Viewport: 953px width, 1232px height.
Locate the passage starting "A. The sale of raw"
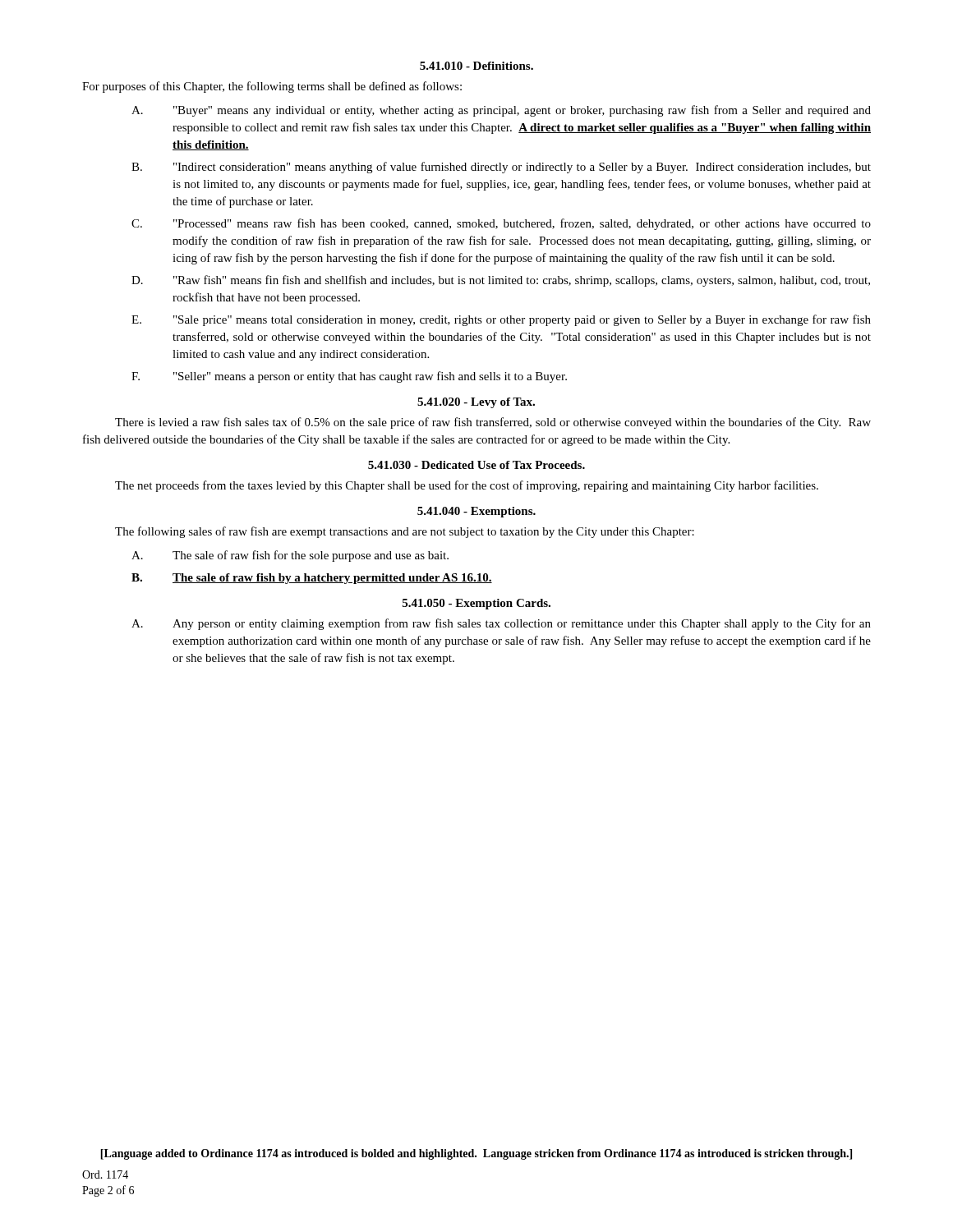point(290,556)
